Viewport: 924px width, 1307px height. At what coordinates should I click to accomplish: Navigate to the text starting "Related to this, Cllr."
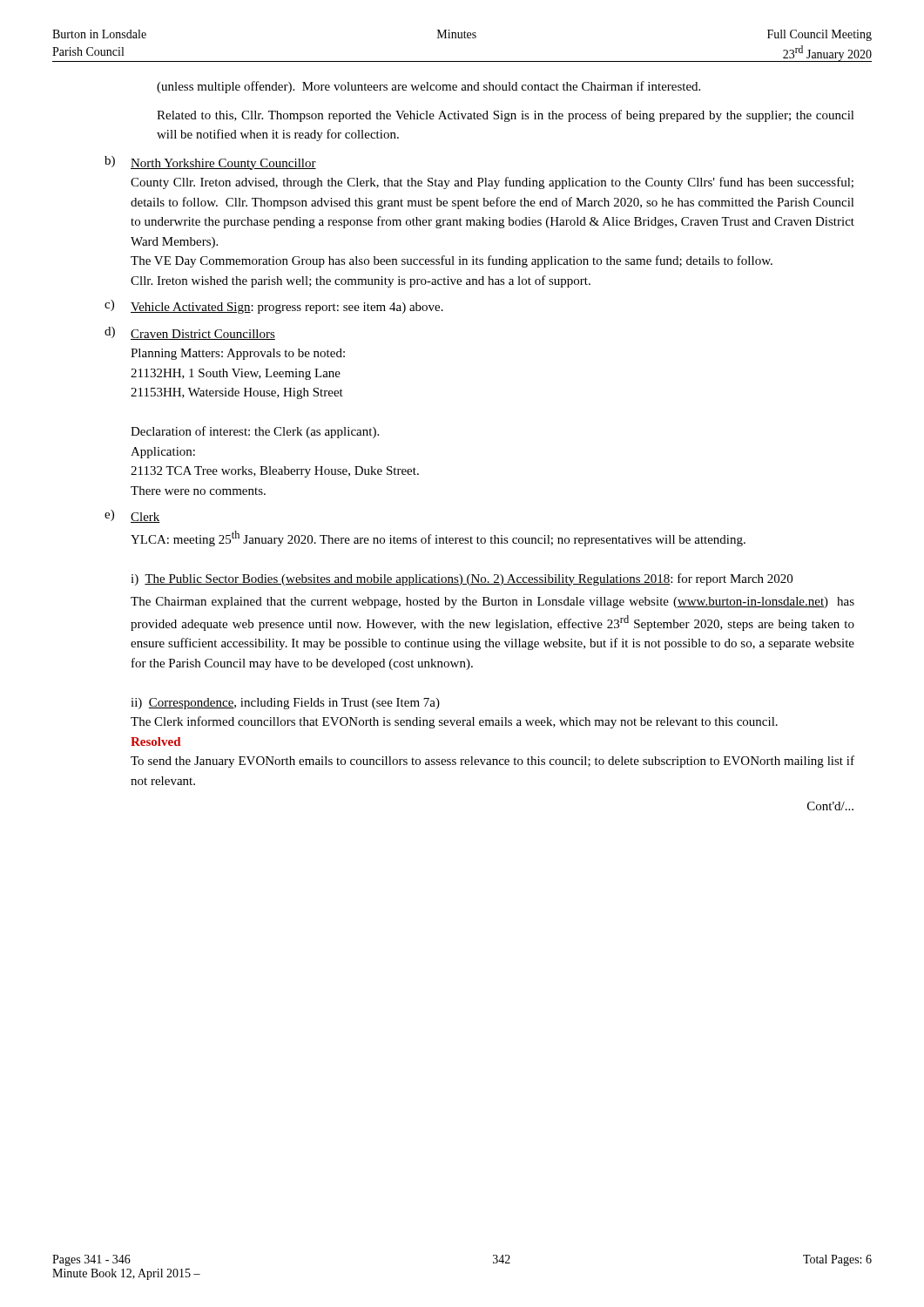(506, 124)
